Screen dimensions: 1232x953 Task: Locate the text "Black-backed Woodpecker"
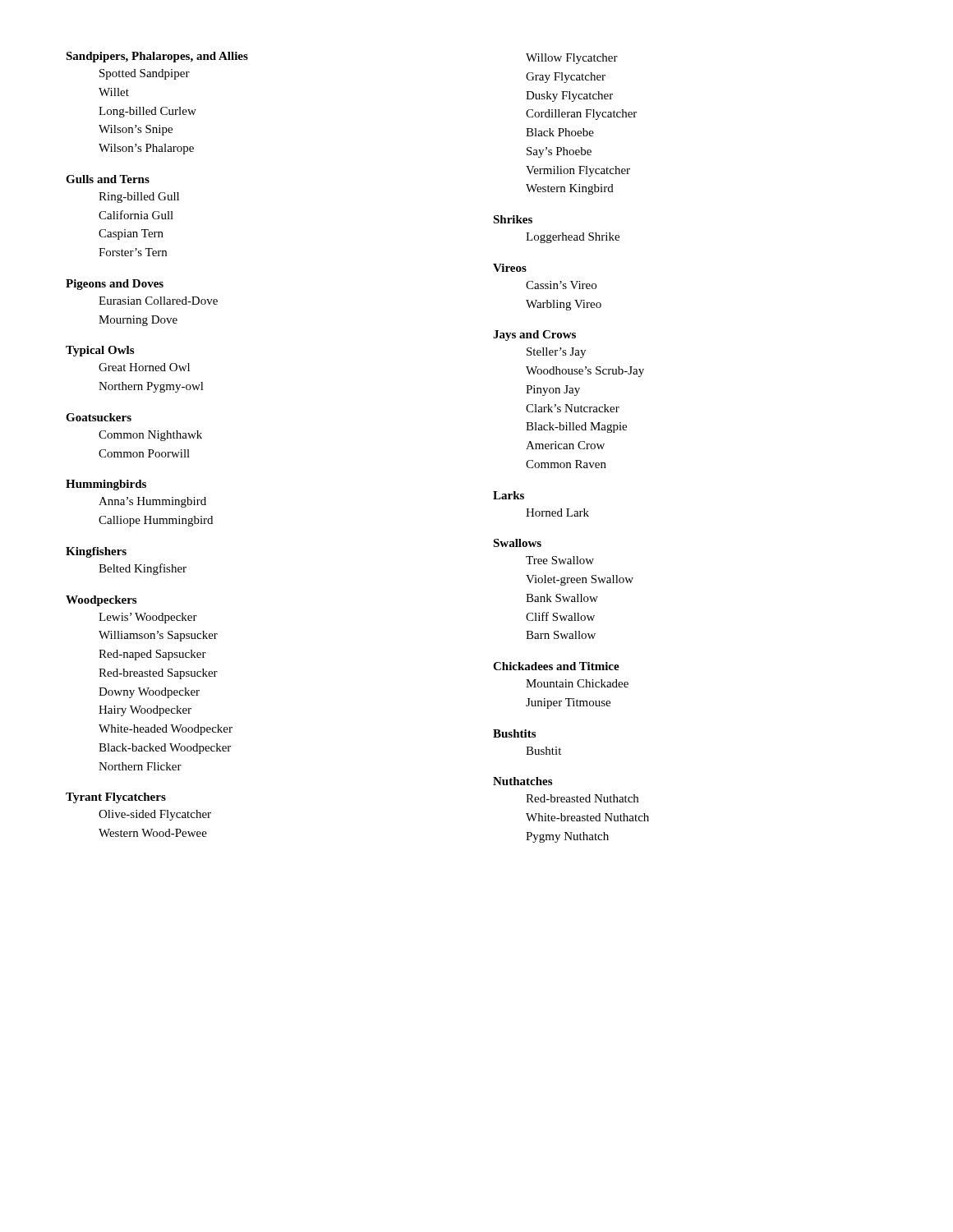tap(165, 747)
